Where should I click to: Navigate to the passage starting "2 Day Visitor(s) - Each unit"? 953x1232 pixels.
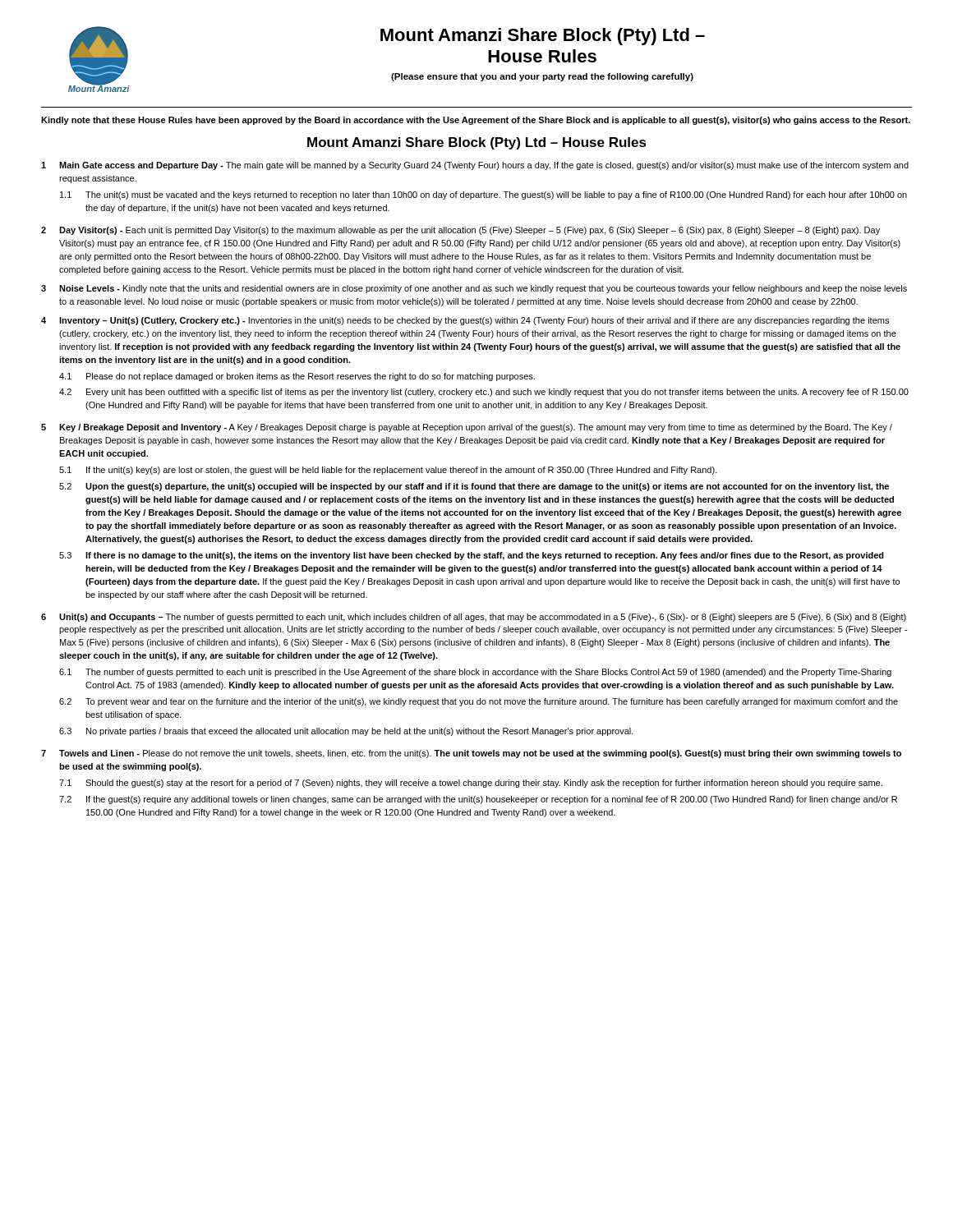[x=476, y=251]
